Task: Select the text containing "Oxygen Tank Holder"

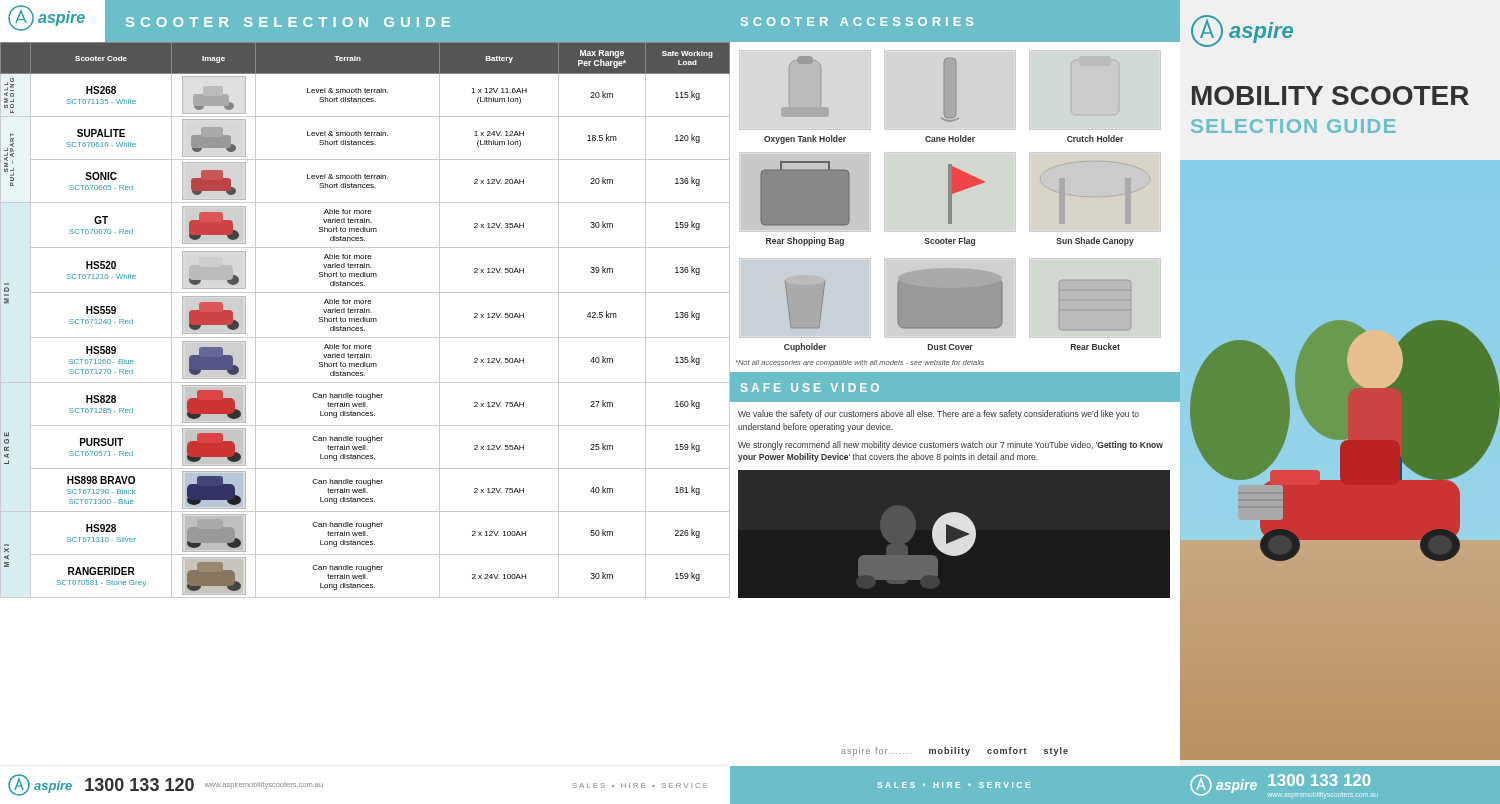Action: 805,139
